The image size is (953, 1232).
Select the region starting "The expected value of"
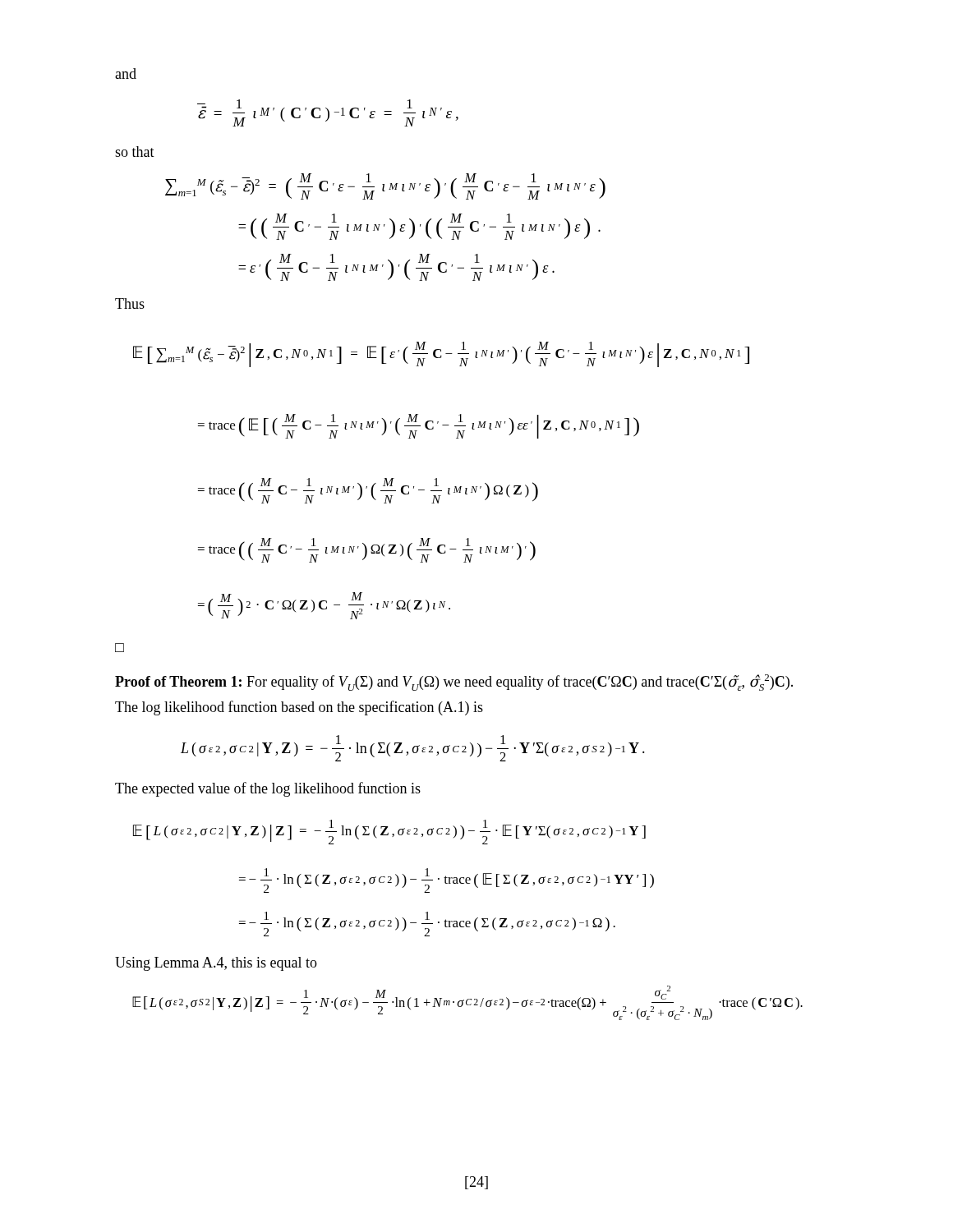[x=268, y=788]
